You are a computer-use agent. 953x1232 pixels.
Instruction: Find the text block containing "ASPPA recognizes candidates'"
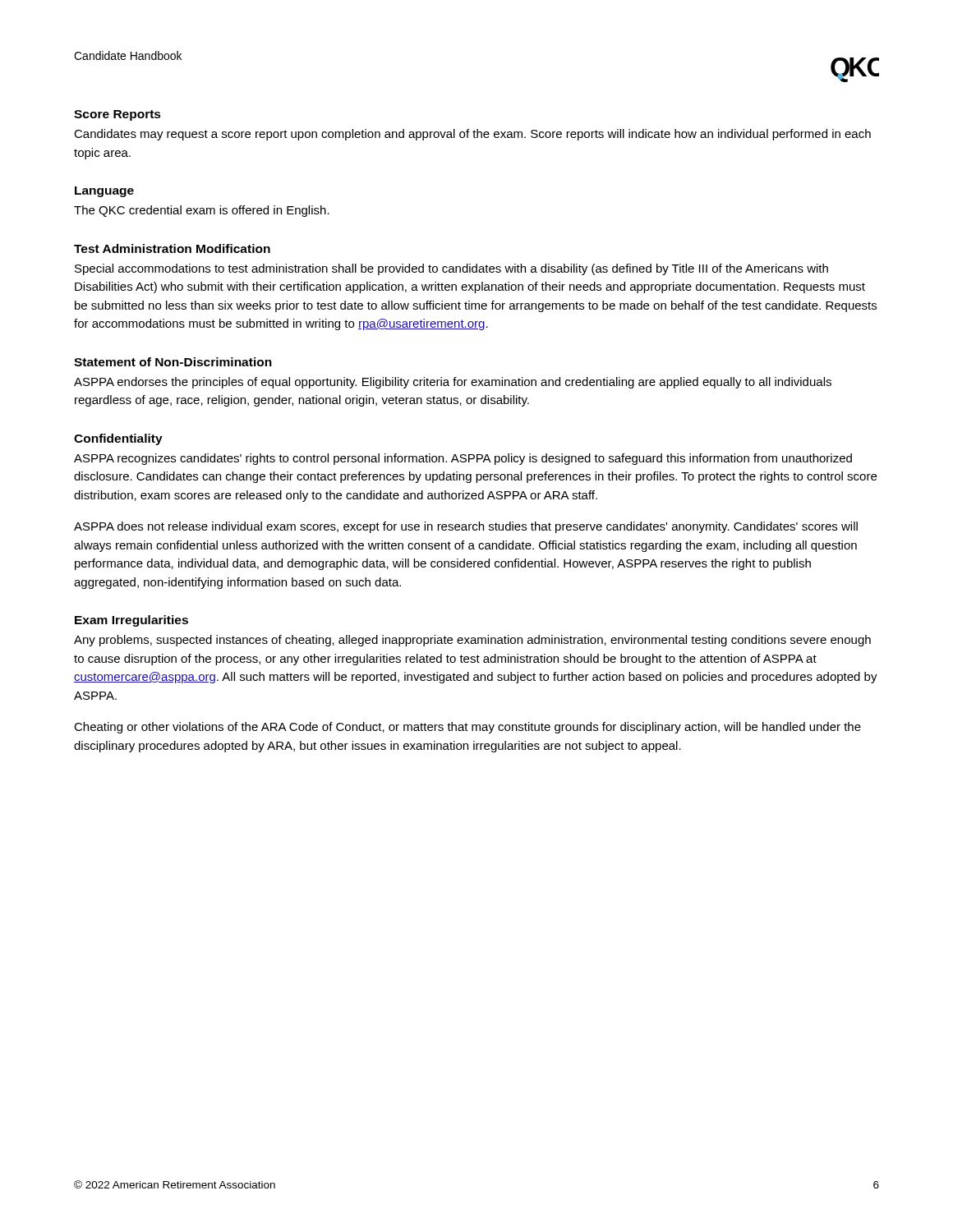pyautogui.click(x=476, y=476)
